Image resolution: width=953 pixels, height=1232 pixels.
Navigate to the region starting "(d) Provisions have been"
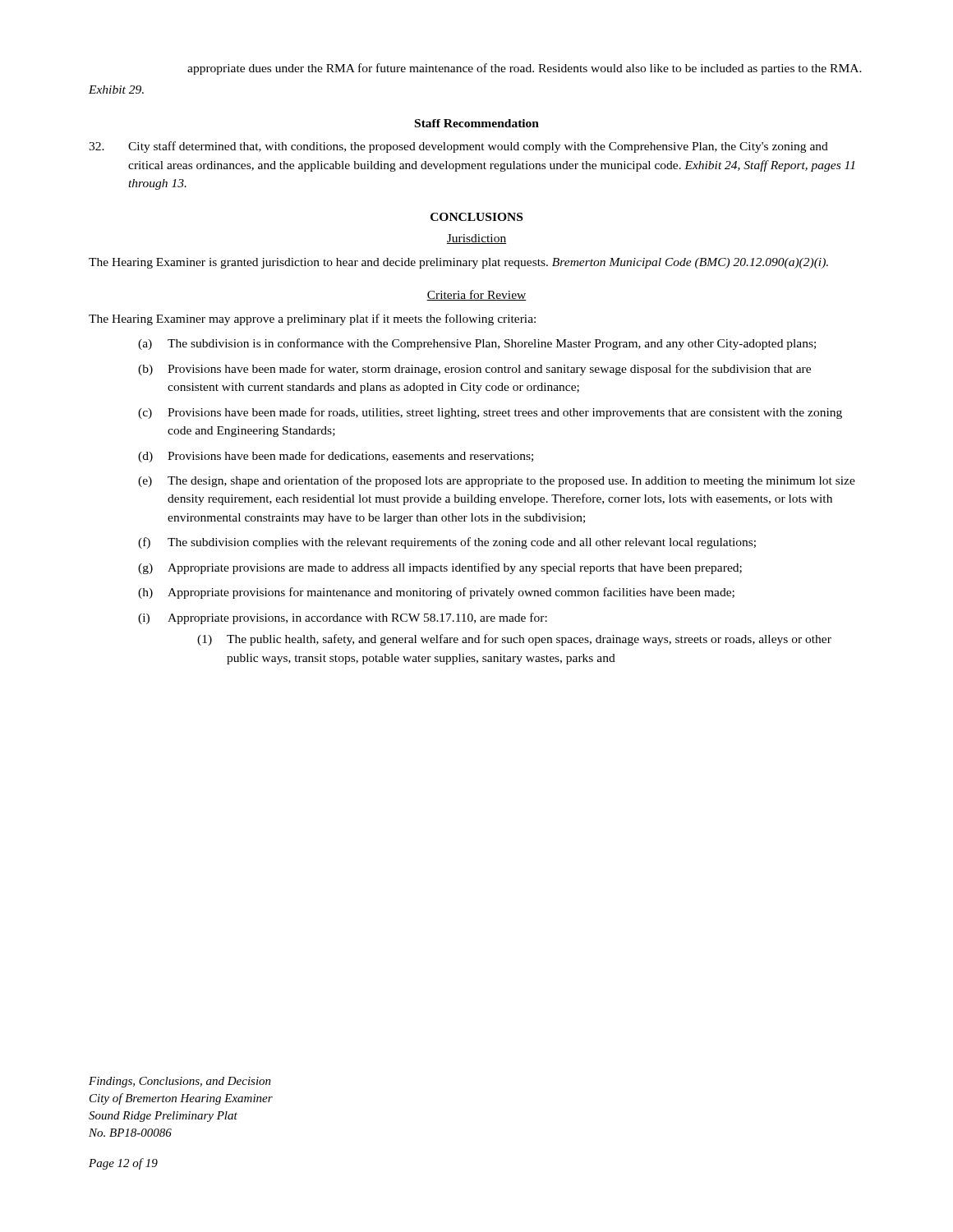pyautogui.click(x=501, y=456)
